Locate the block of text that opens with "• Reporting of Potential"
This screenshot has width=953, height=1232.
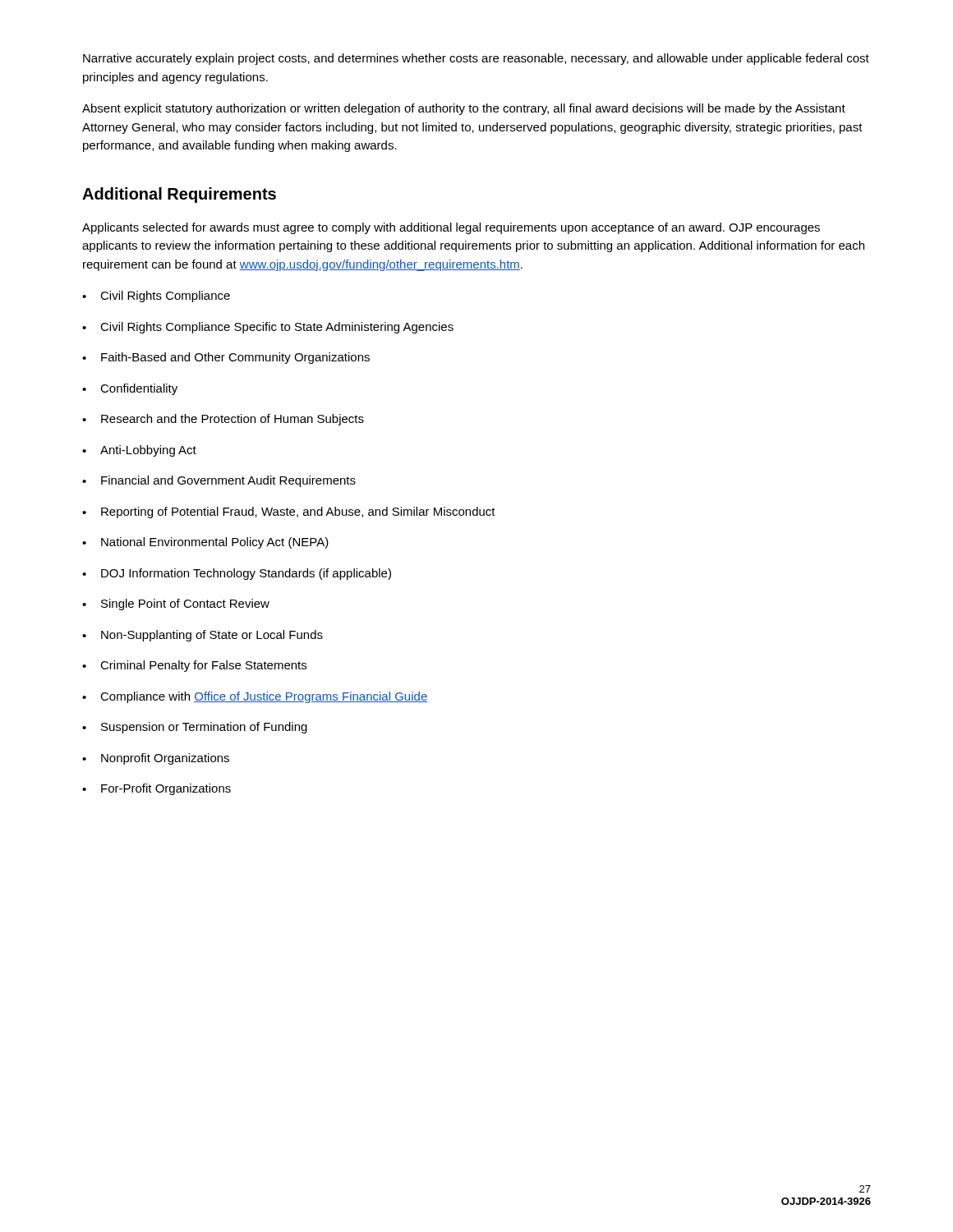[x=289, y=512]
